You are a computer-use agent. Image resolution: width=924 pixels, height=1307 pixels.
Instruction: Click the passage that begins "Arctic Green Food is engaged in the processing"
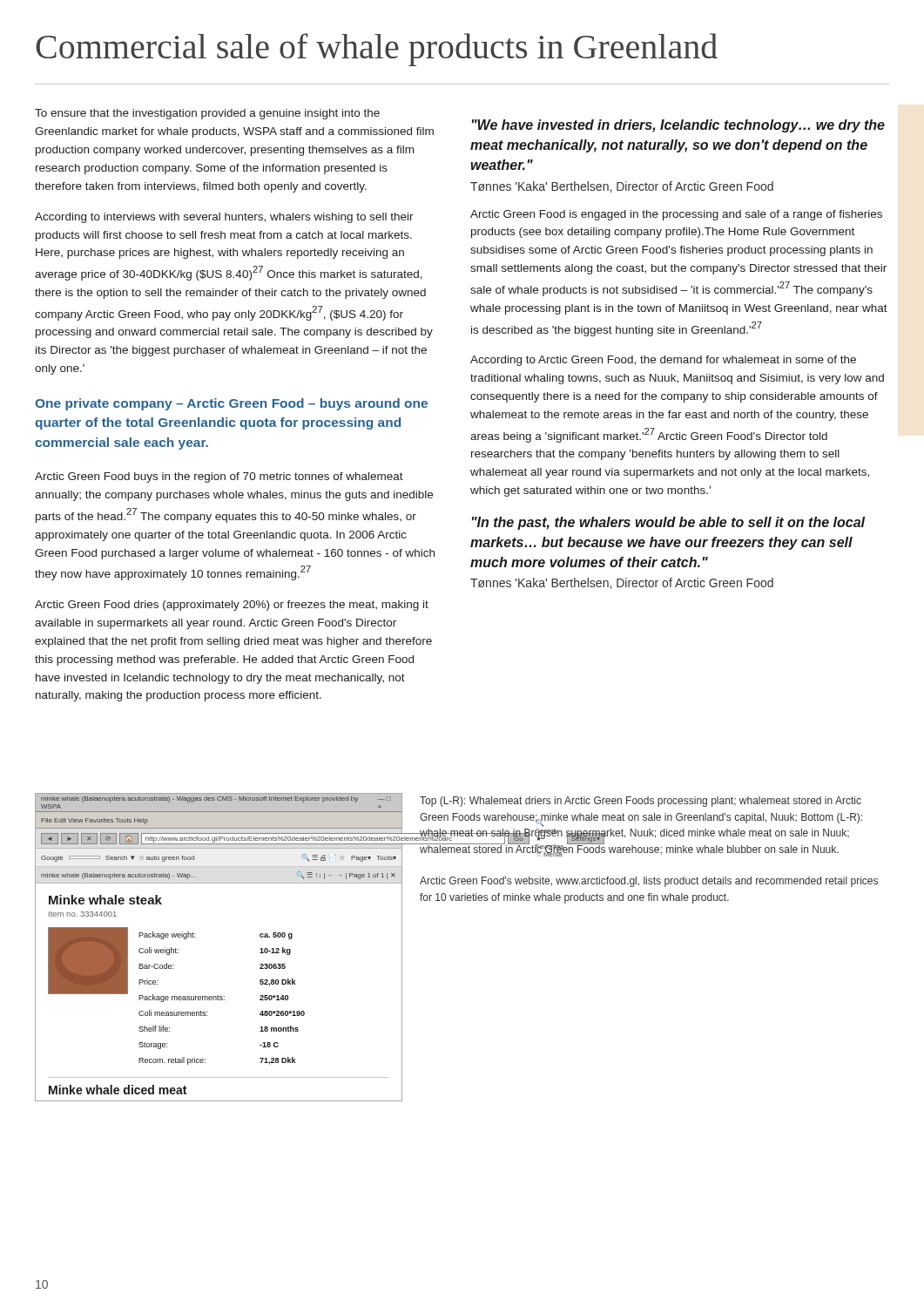[x=679, y=271]
